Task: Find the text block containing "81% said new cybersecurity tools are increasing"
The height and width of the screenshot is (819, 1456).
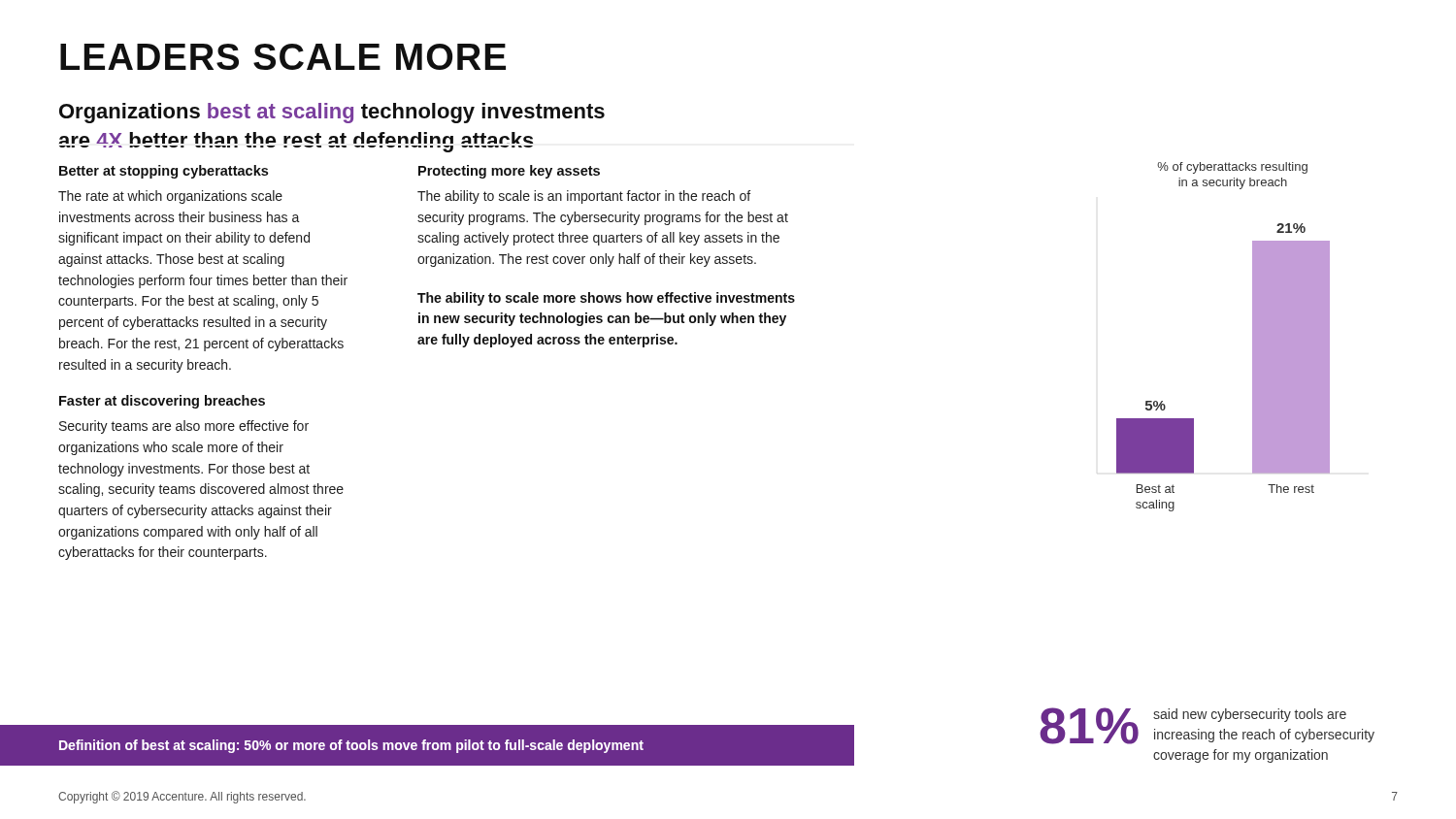Action: tap(1223, 732)
